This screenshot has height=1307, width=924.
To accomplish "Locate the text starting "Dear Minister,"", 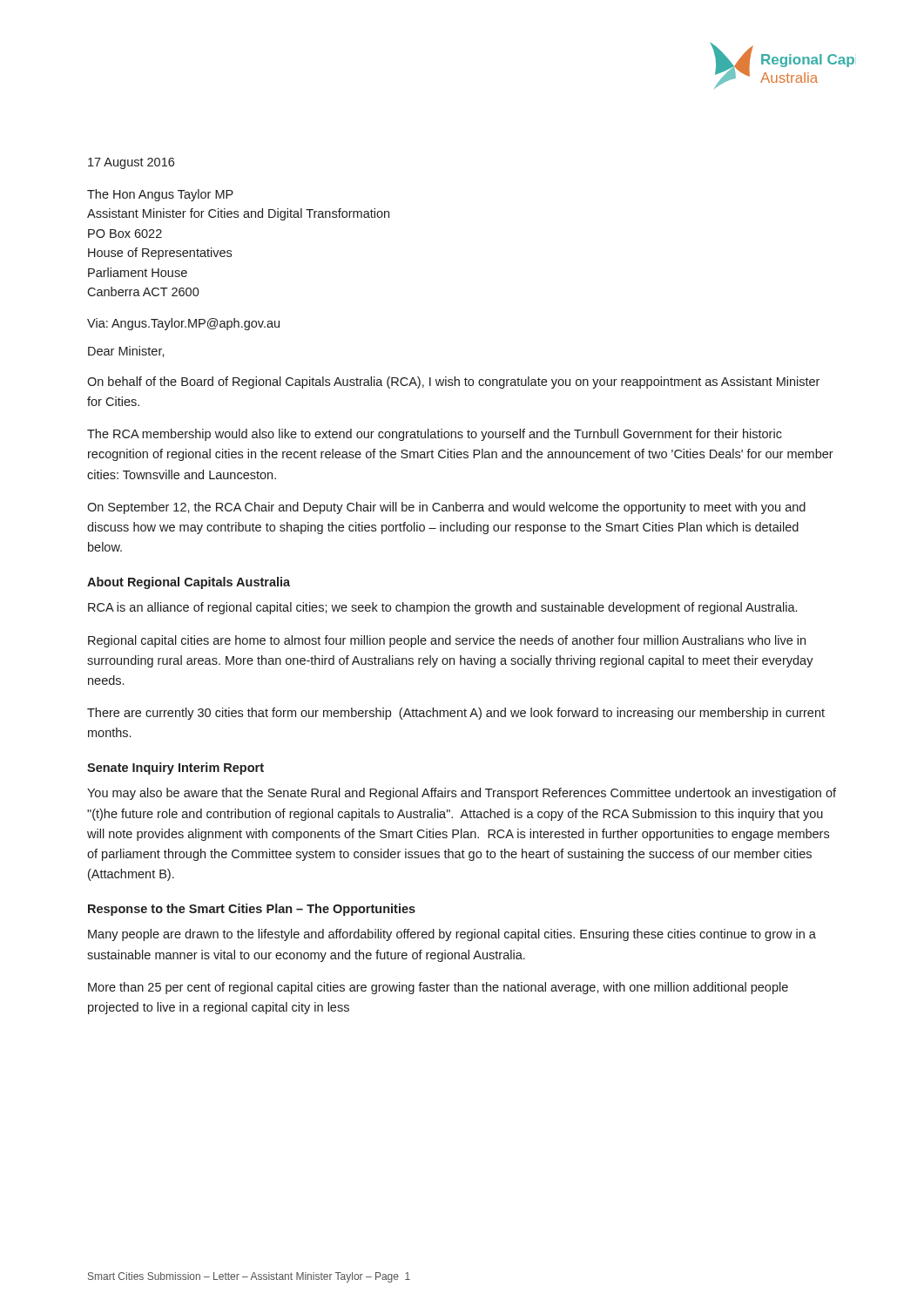I will 126,351.
